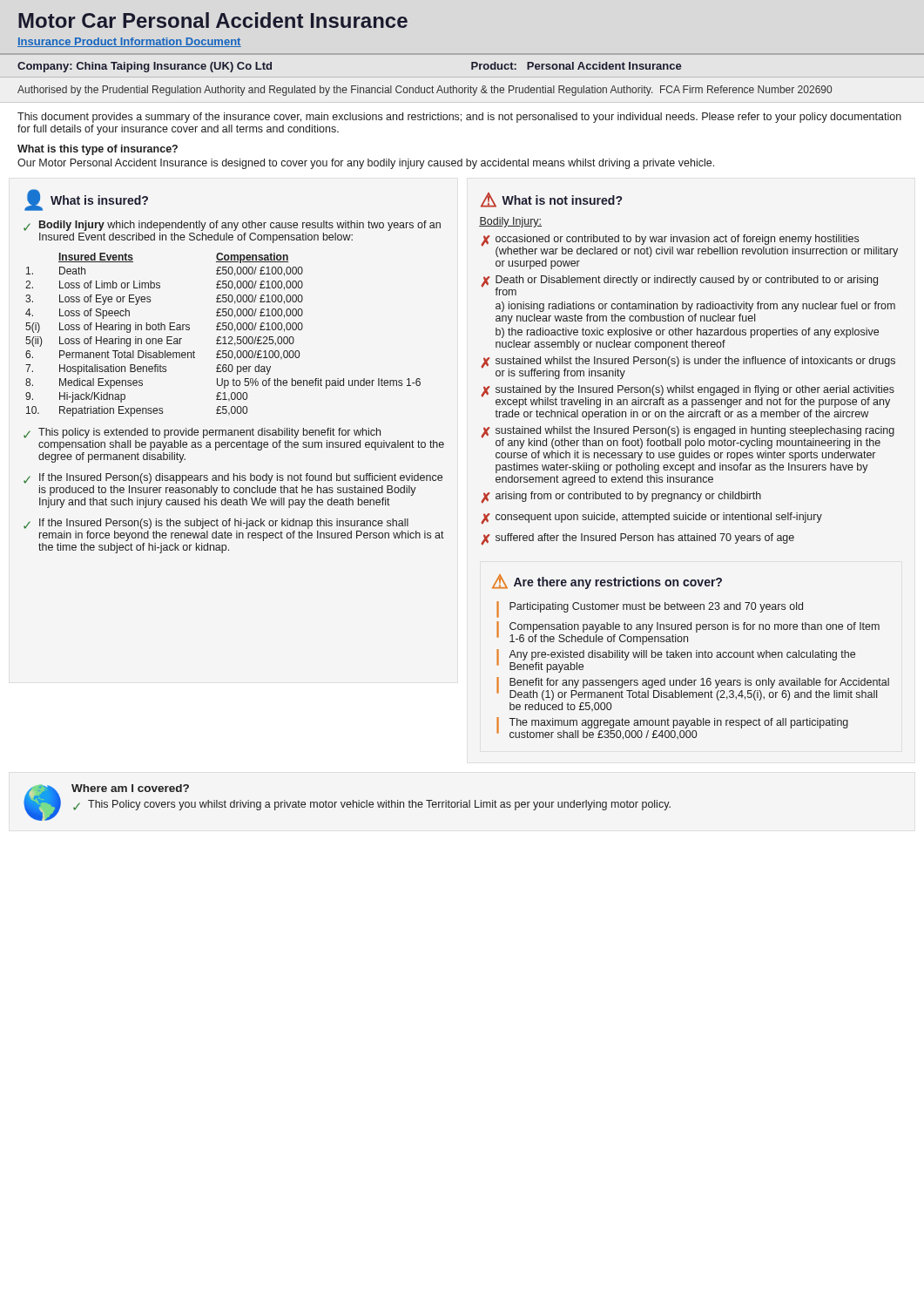This screenshot has height=1307, width=924.
Task: Locate the block of text that opens with "✓ This policy is extended to provide permanent"
Action: 233,444
